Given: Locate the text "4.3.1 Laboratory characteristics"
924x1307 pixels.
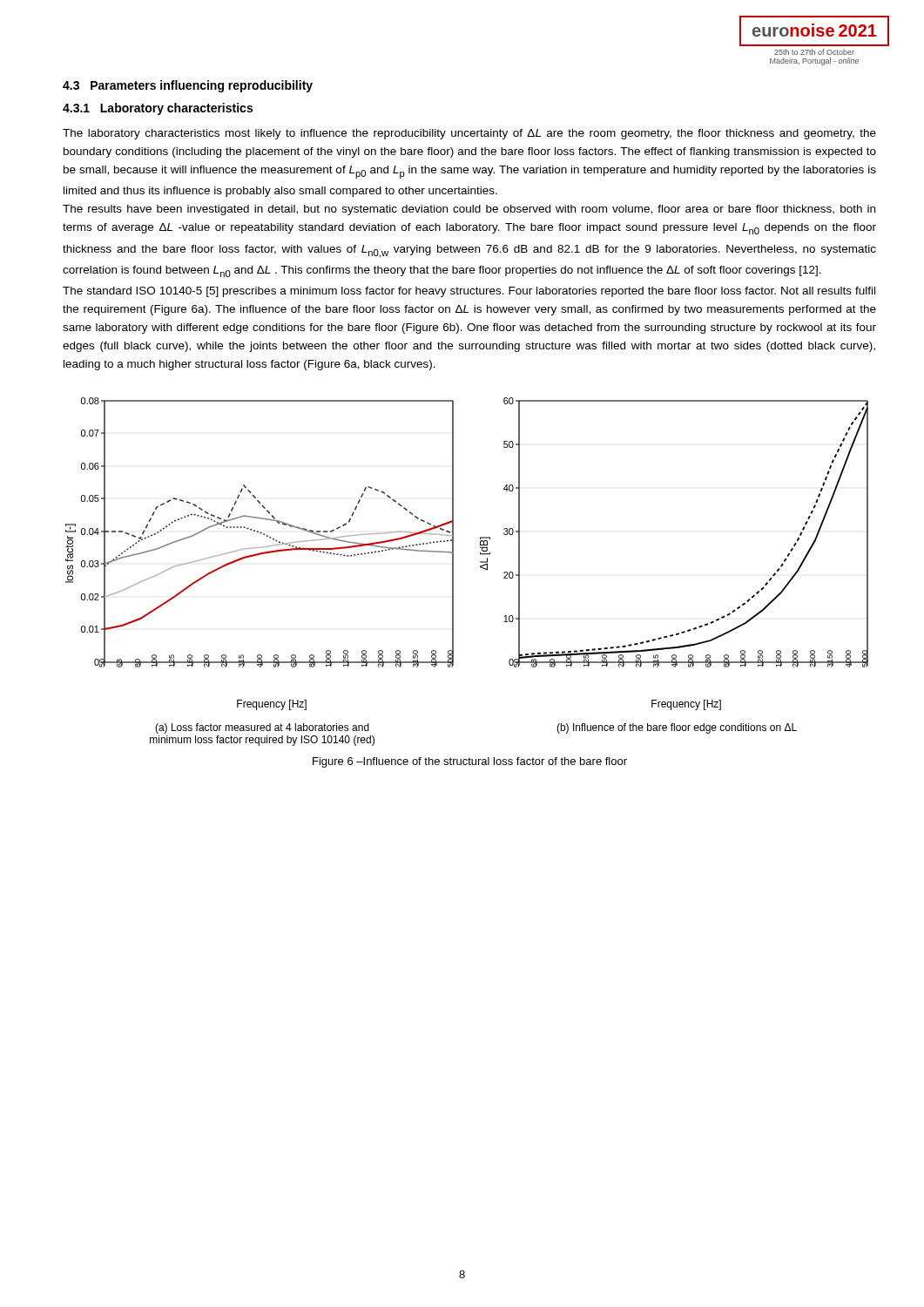Looking at the screenshot, I should 158,108.
